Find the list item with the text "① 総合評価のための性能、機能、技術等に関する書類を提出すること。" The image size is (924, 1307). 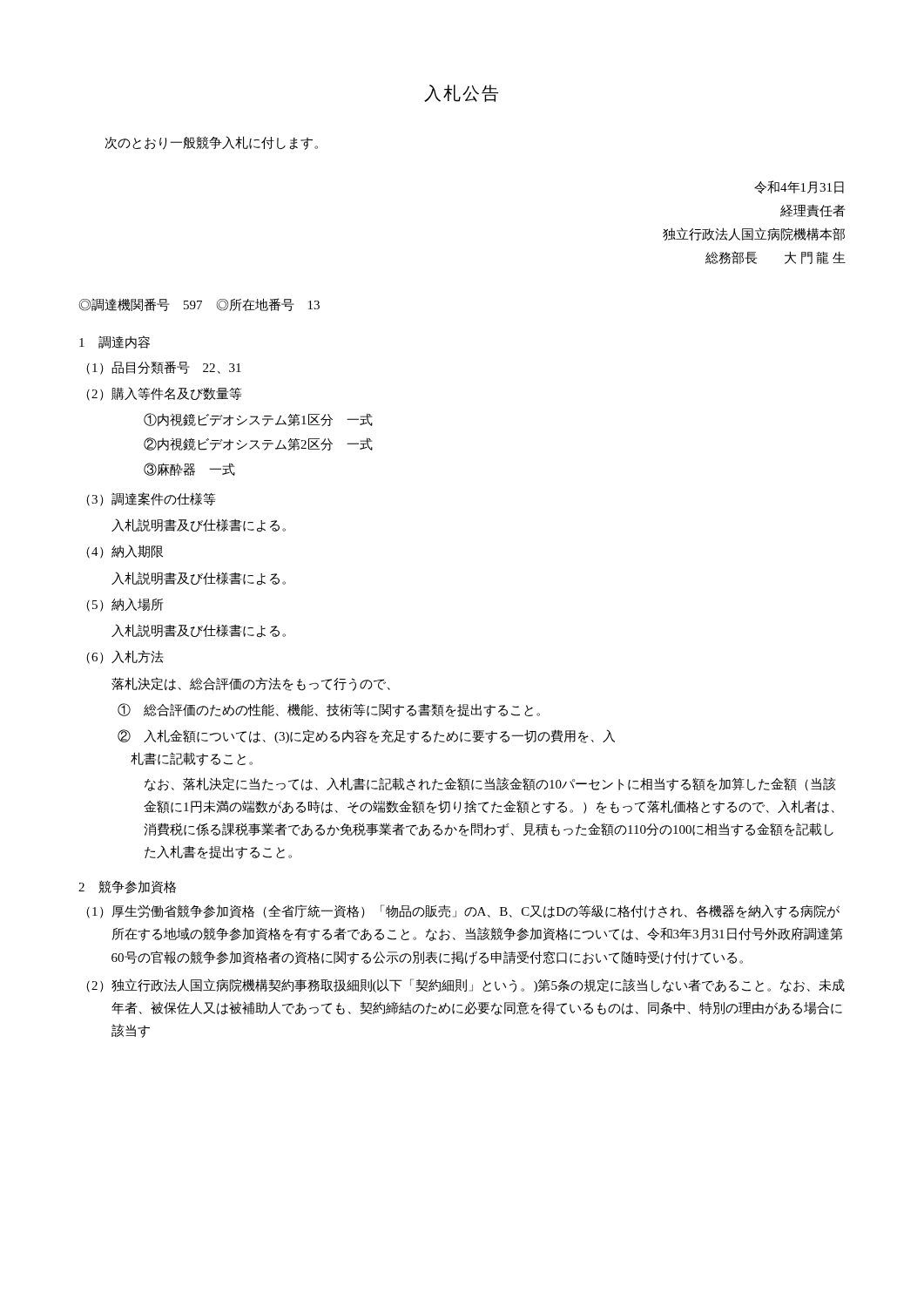click(333, 710)
